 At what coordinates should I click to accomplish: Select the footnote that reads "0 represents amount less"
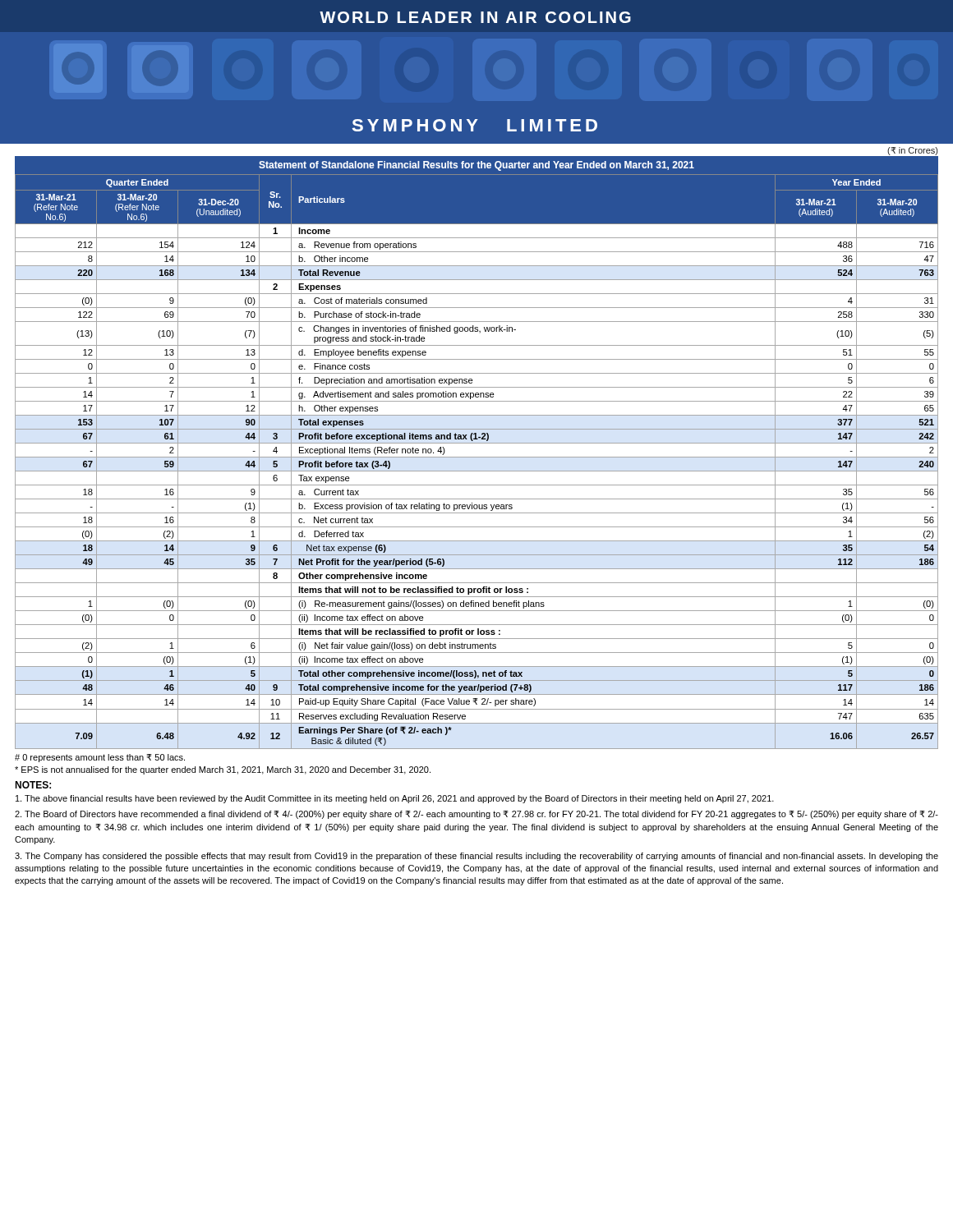100,757
